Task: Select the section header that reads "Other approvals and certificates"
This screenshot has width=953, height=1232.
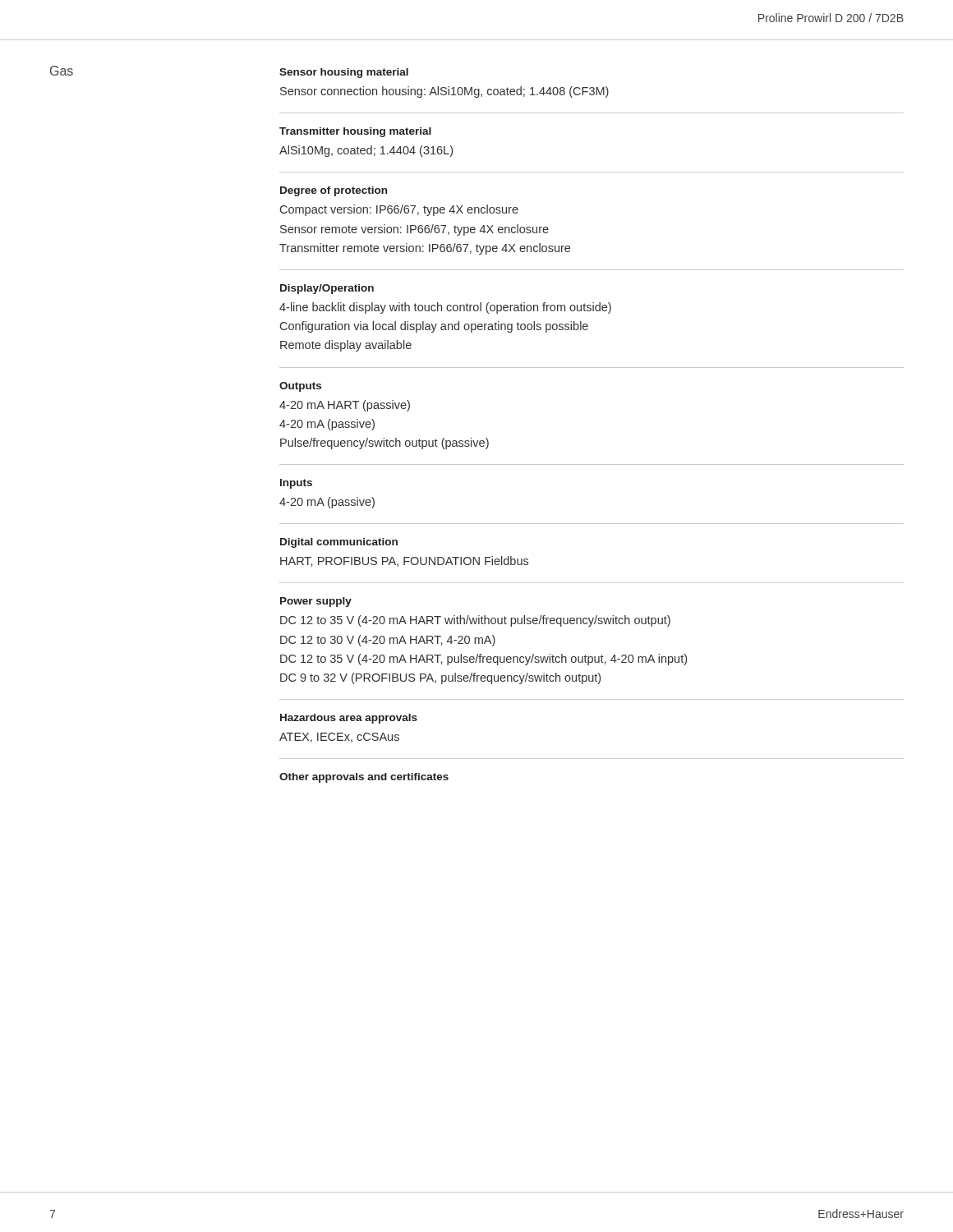Action: click(x=364, y=777)
